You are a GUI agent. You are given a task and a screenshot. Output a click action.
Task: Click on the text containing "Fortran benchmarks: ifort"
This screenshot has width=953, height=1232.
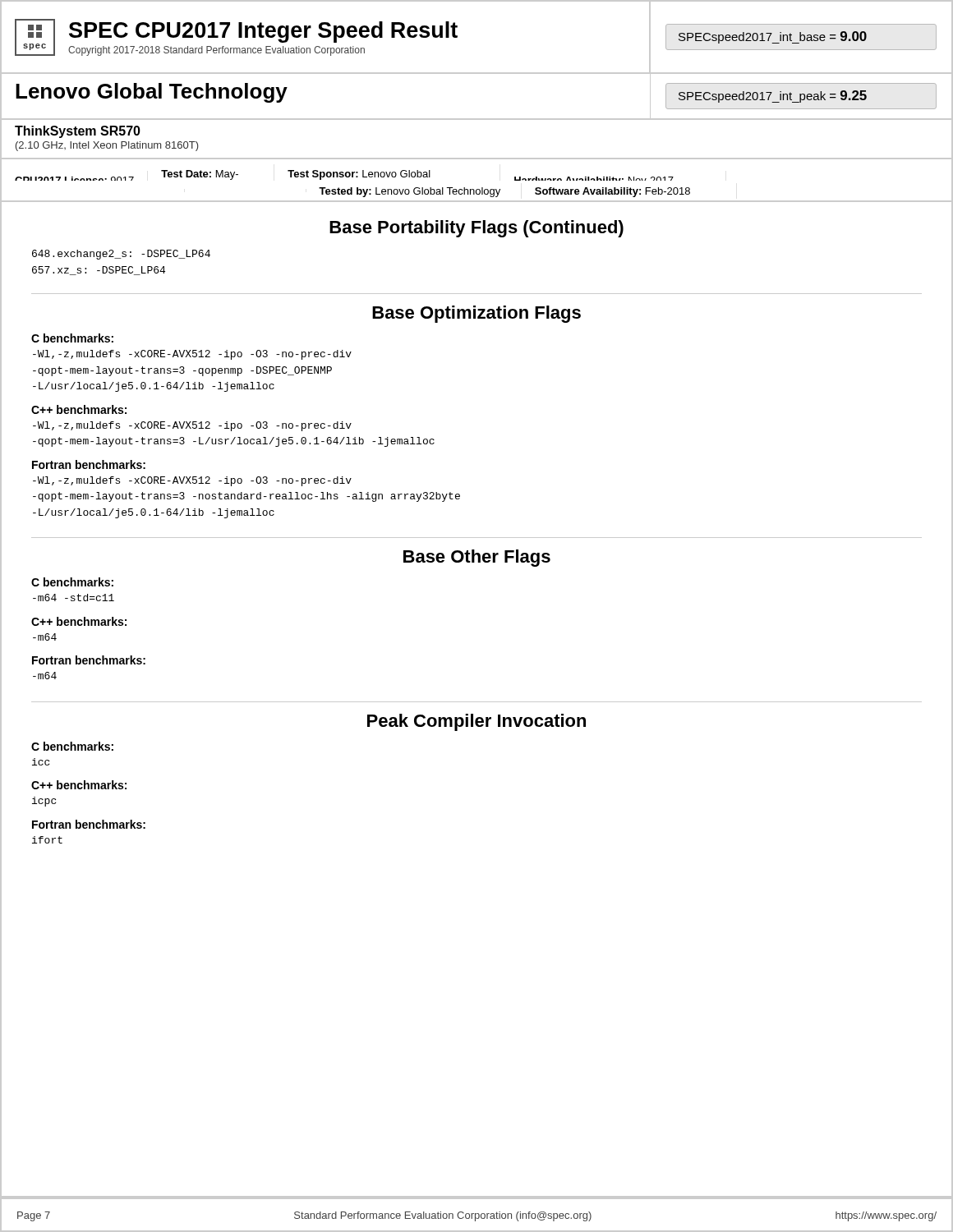[x=89, y=824]
